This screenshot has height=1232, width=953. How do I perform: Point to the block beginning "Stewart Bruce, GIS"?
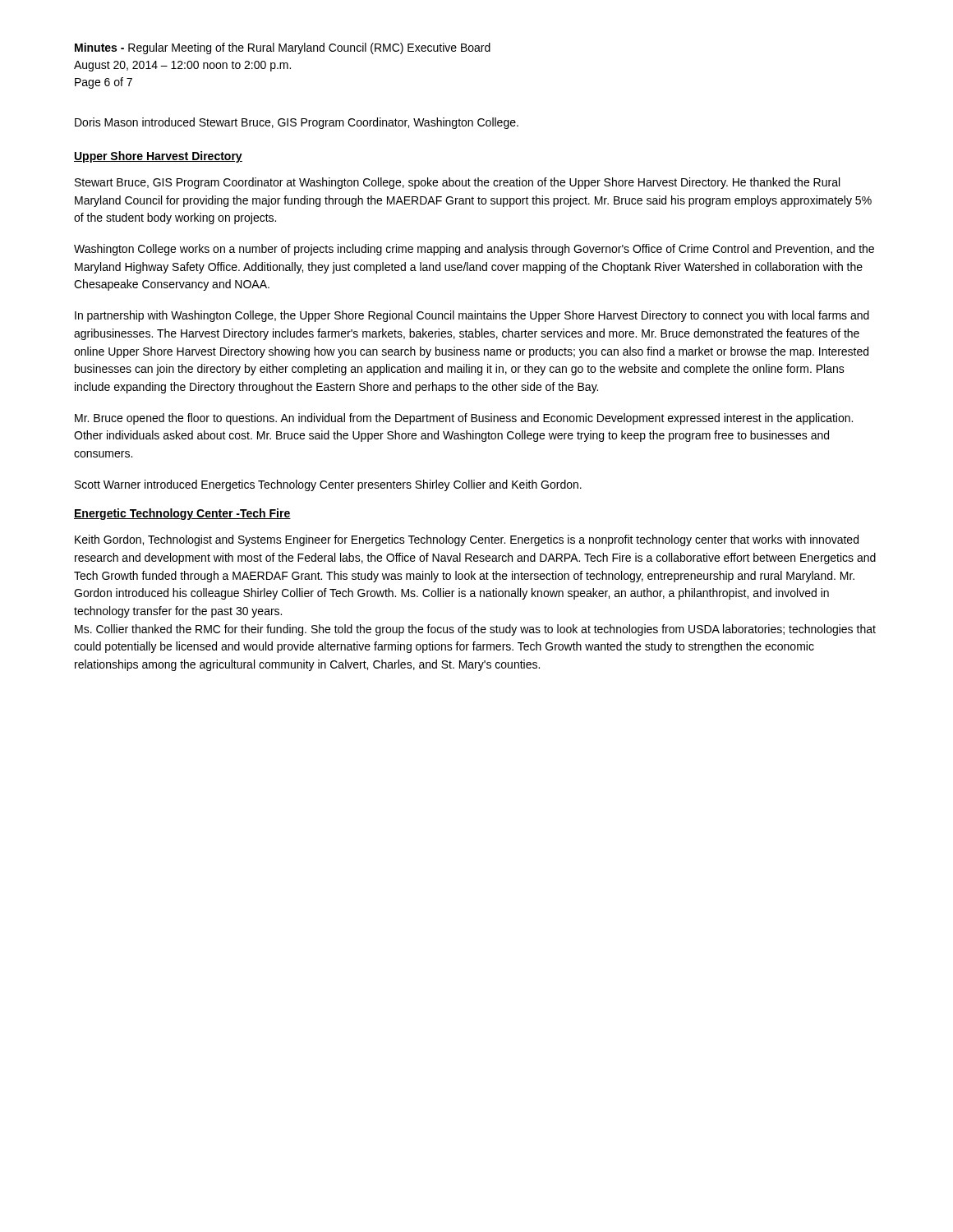pos(473,200)
